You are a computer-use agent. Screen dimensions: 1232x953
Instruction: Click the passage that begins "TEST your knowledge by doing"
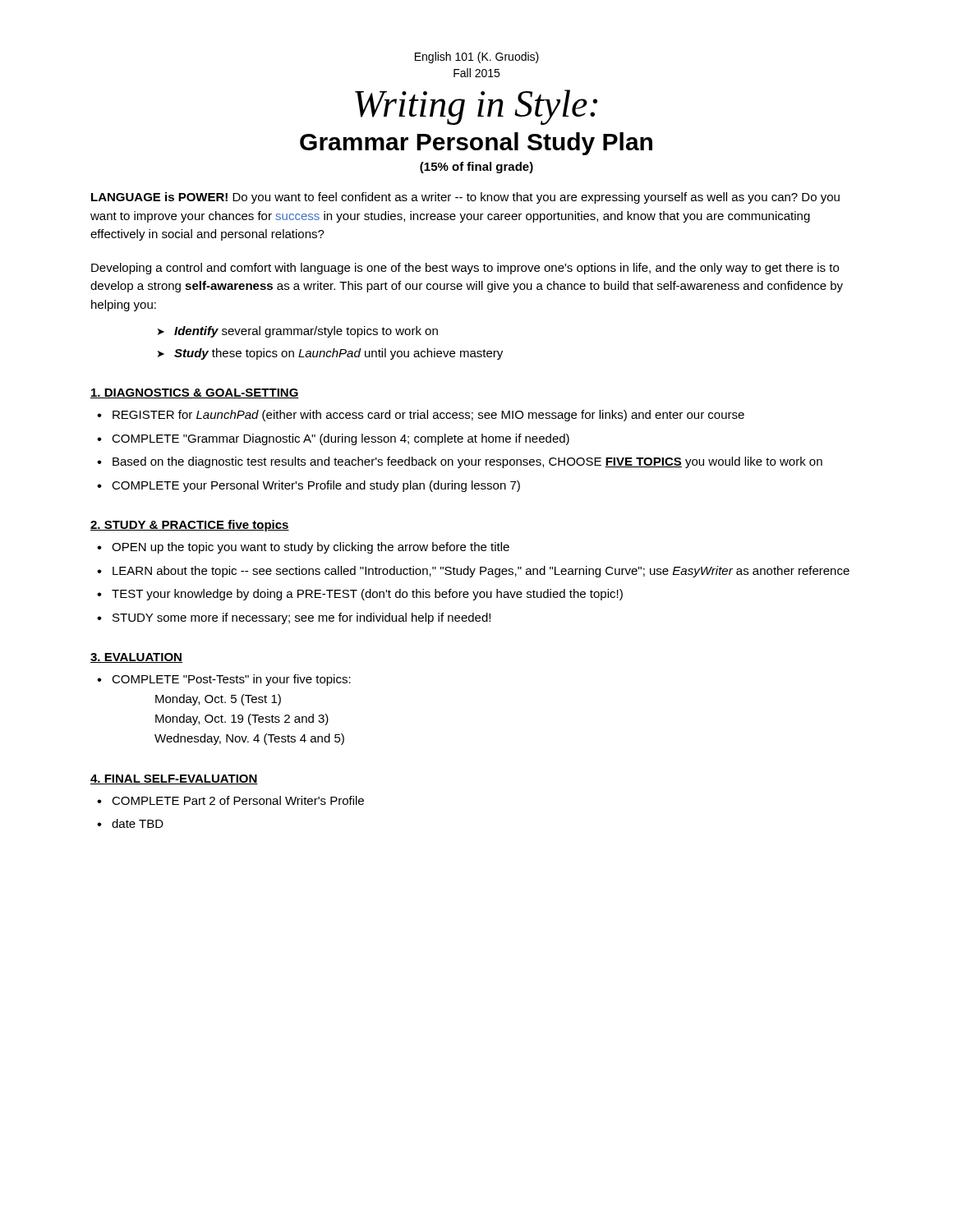pos(367,594)
